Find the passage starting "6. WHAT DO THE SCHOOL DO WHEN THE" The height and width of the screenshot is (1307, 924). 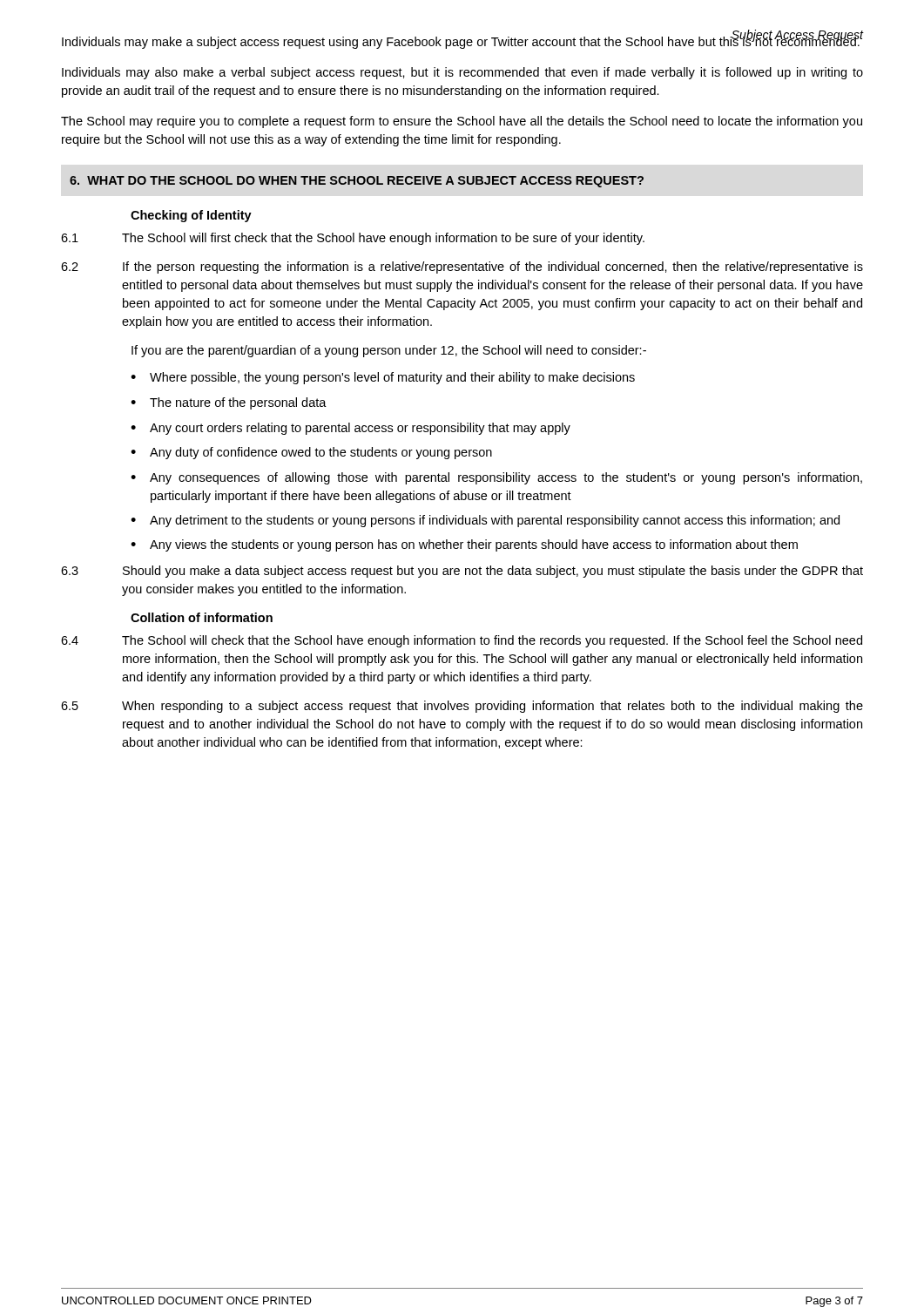click(357, 180)
